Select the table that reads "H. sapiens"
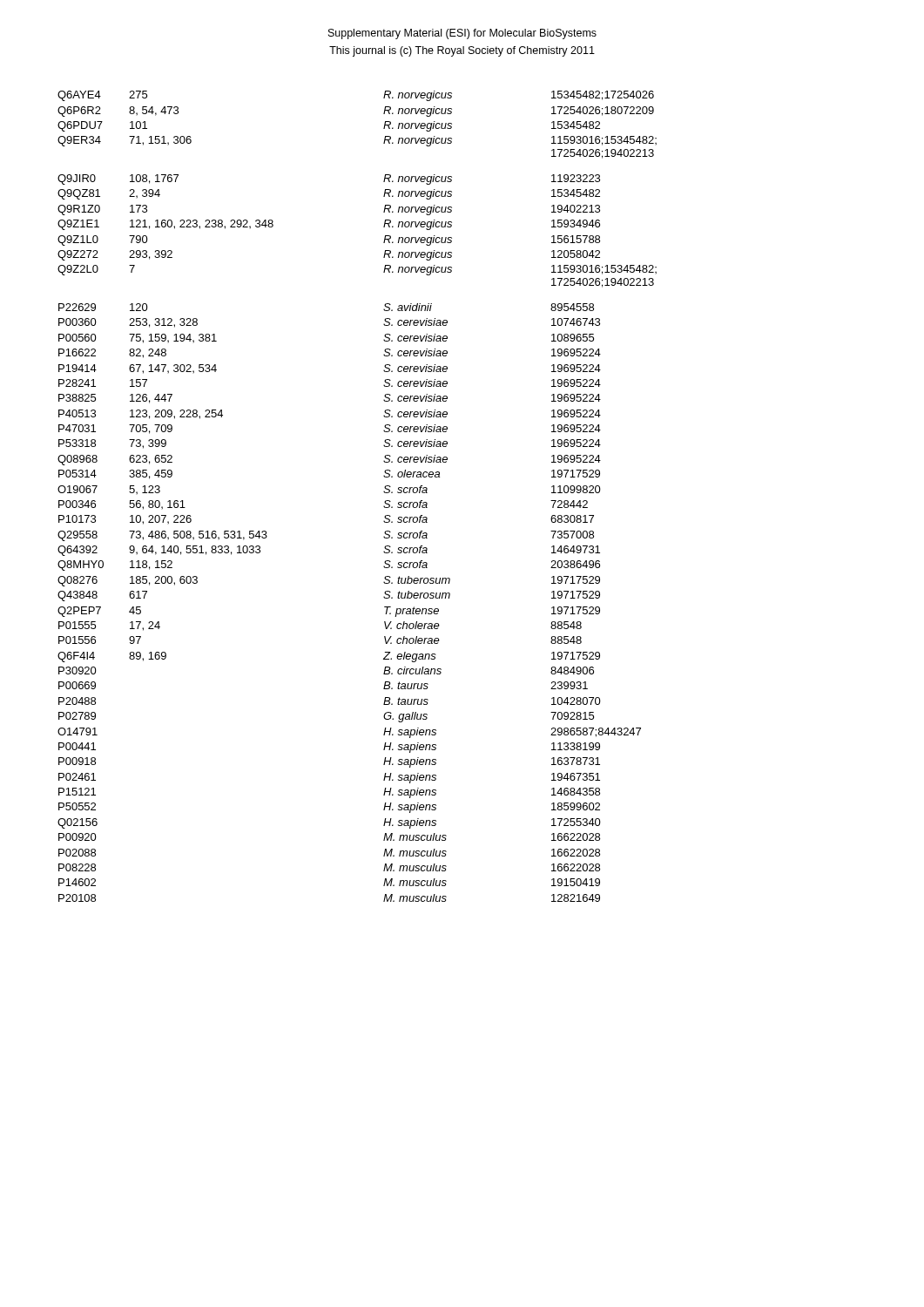 462,688
